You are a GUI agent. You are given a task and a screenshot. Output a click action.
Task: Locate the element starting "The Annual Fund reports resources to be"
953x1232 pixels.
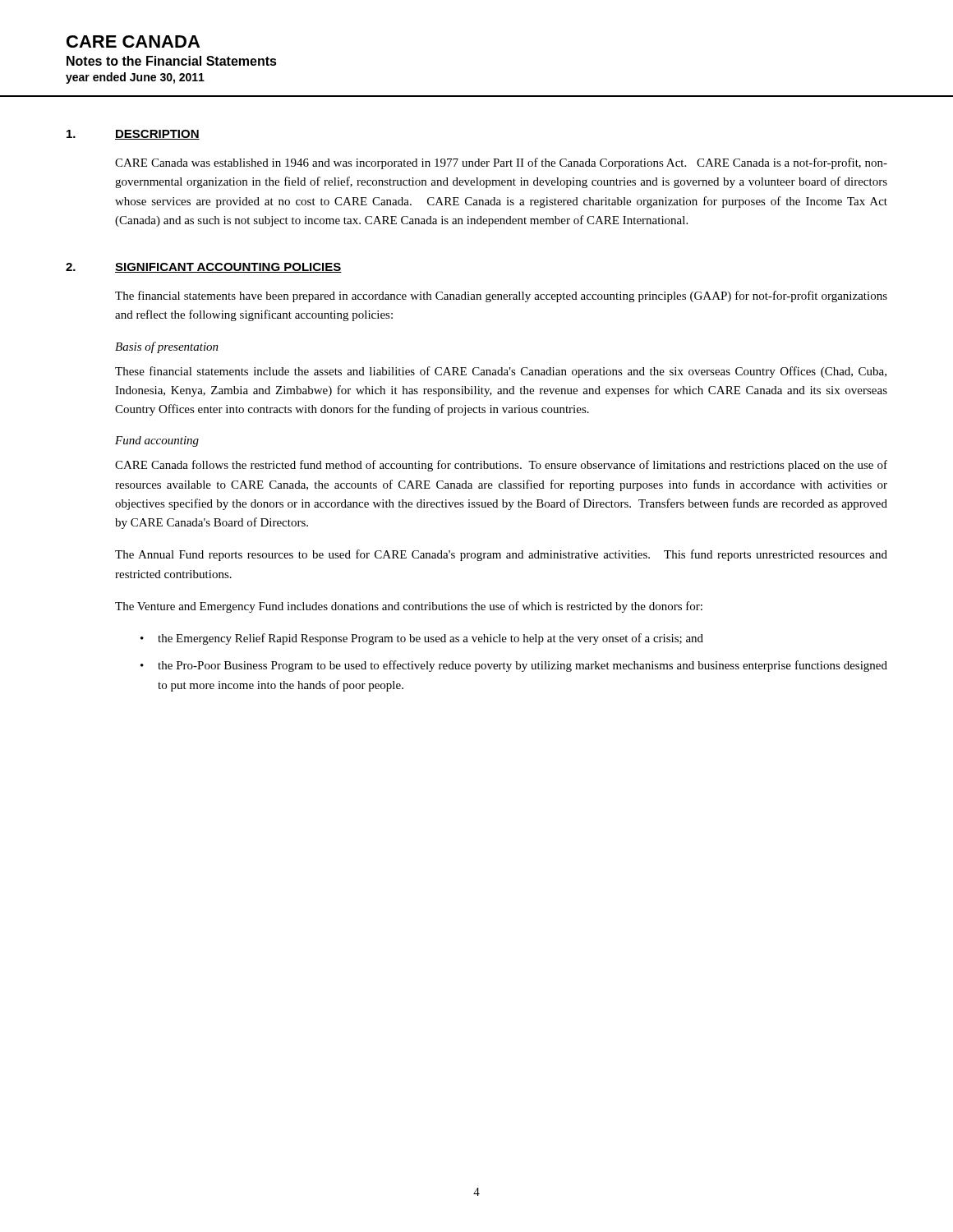pos(501,564)
